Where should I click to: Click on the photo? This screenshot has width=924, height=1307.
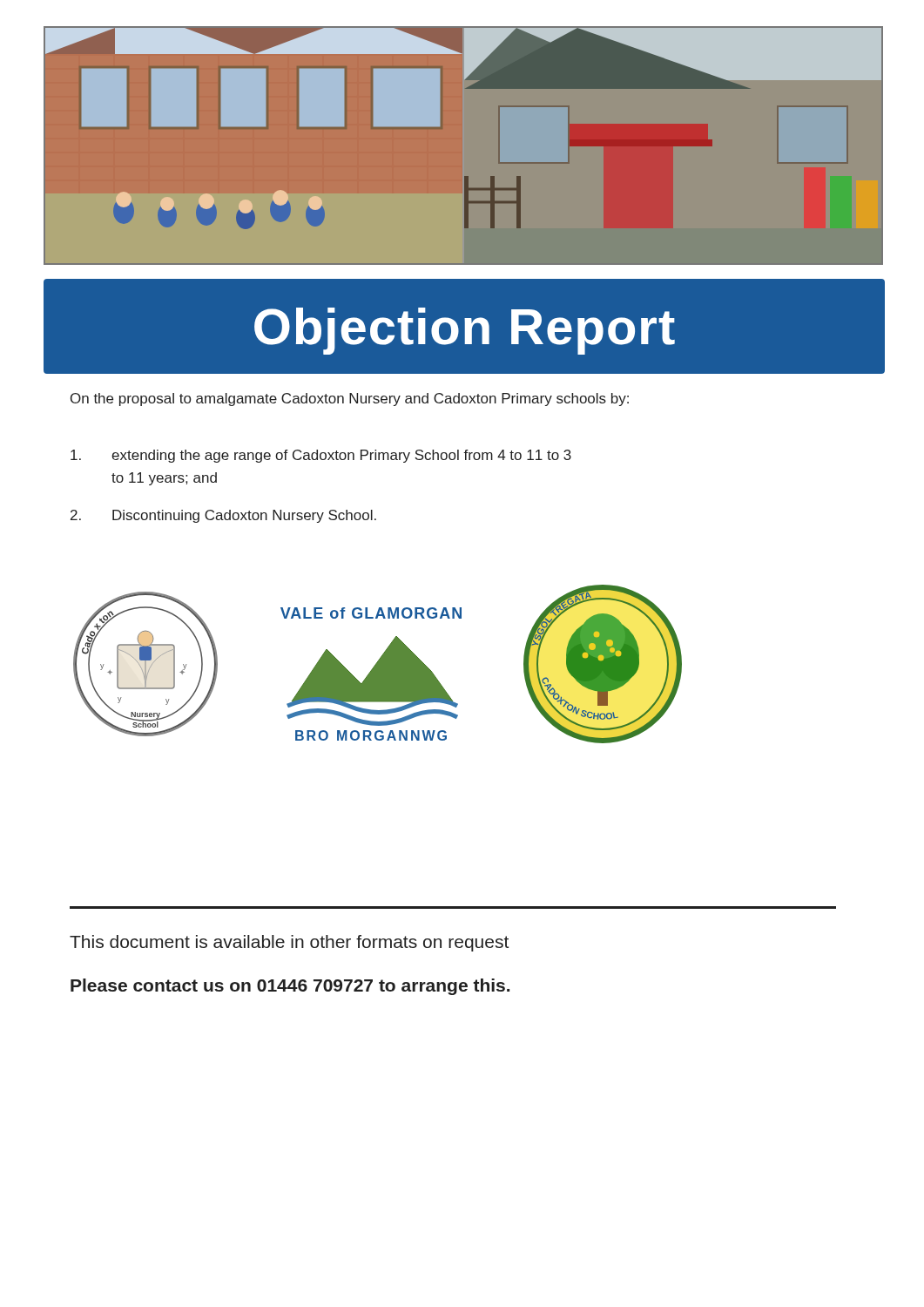click(463, 146)
